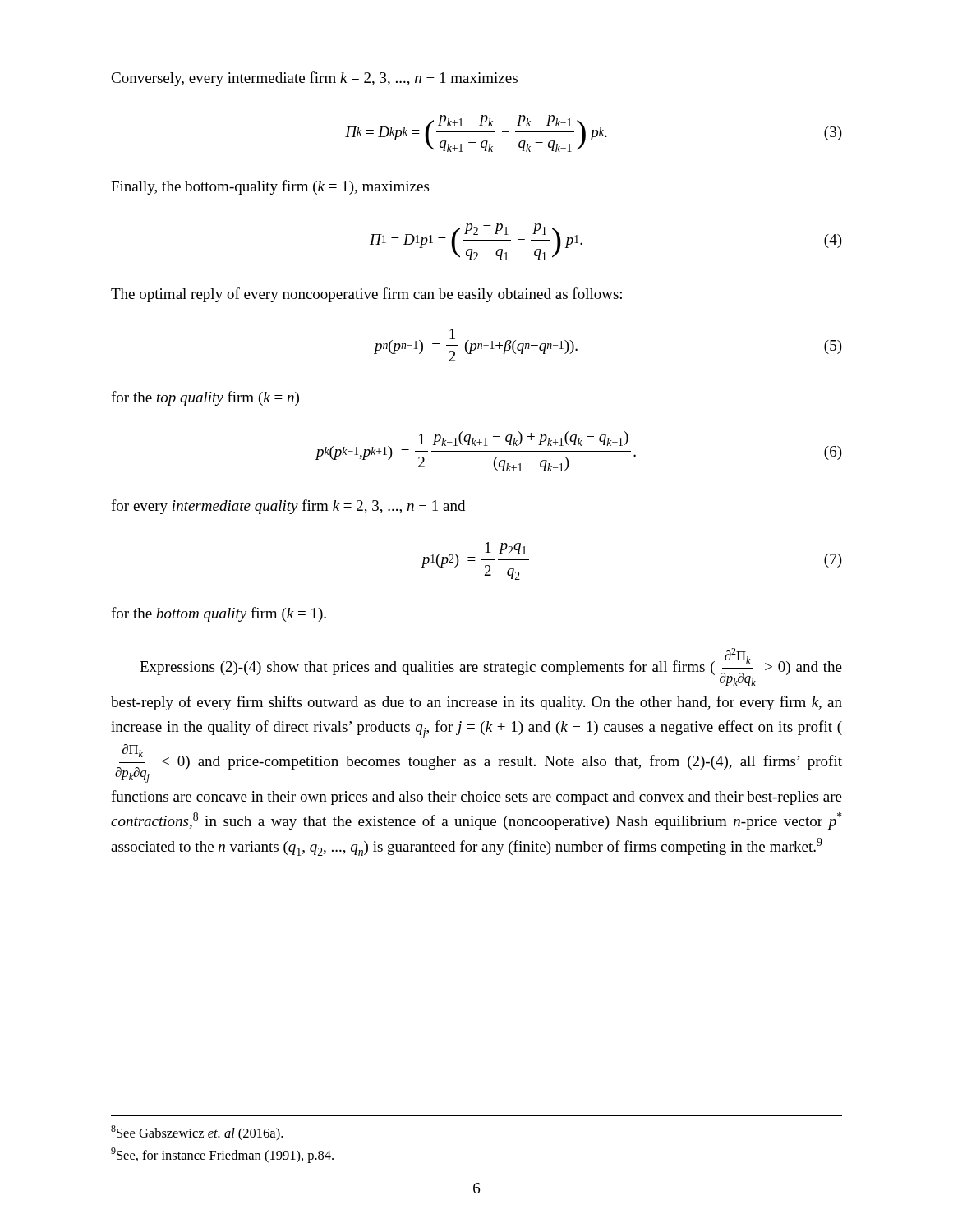Locate the block of text that opens with "8See Gabszewicz et. al (2016a). 9See,"
Viewport: 953px width, 1232px height.
tap(197, 1133)
